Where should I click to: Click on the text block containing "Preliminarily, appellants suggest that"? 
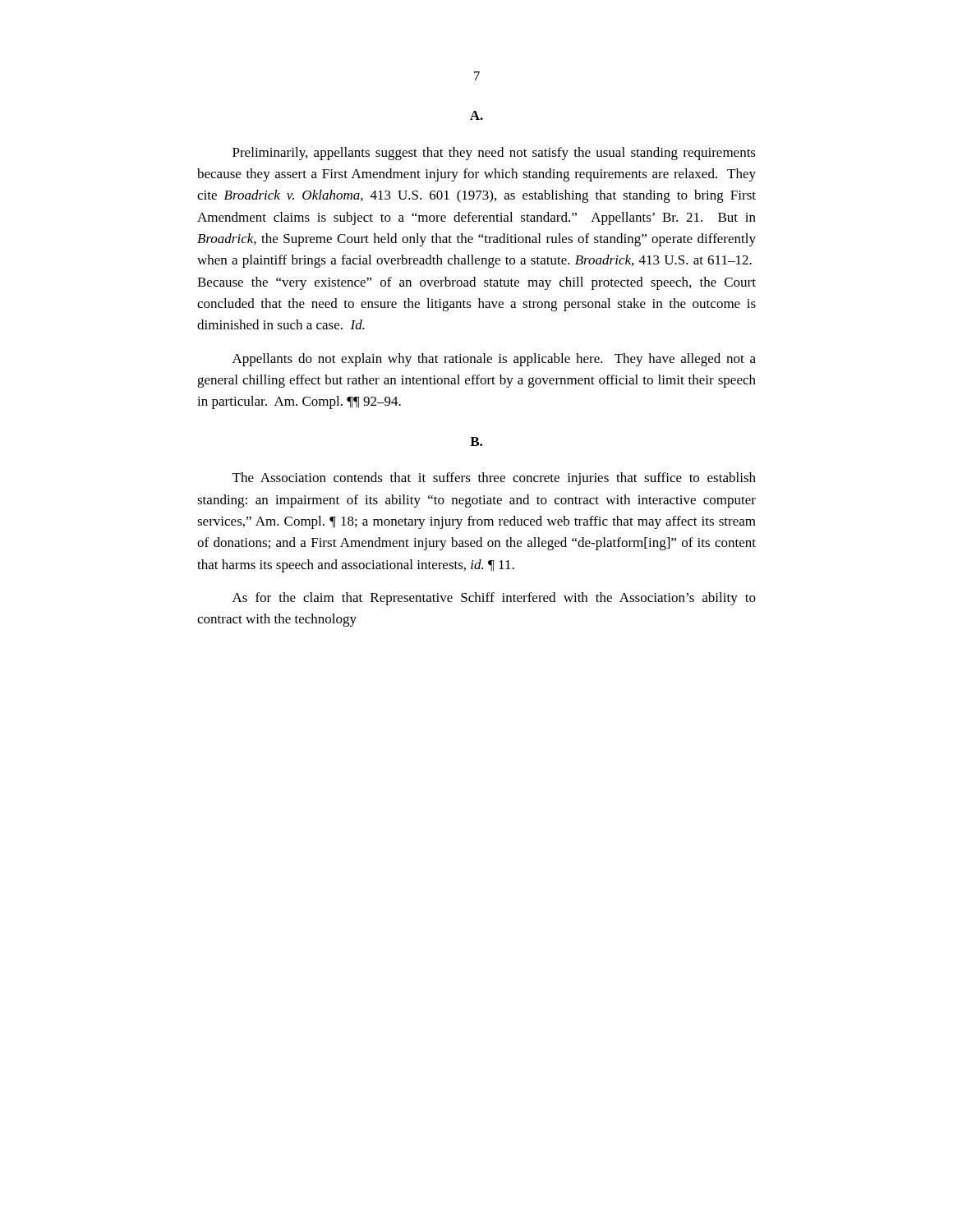click(476, 239)
